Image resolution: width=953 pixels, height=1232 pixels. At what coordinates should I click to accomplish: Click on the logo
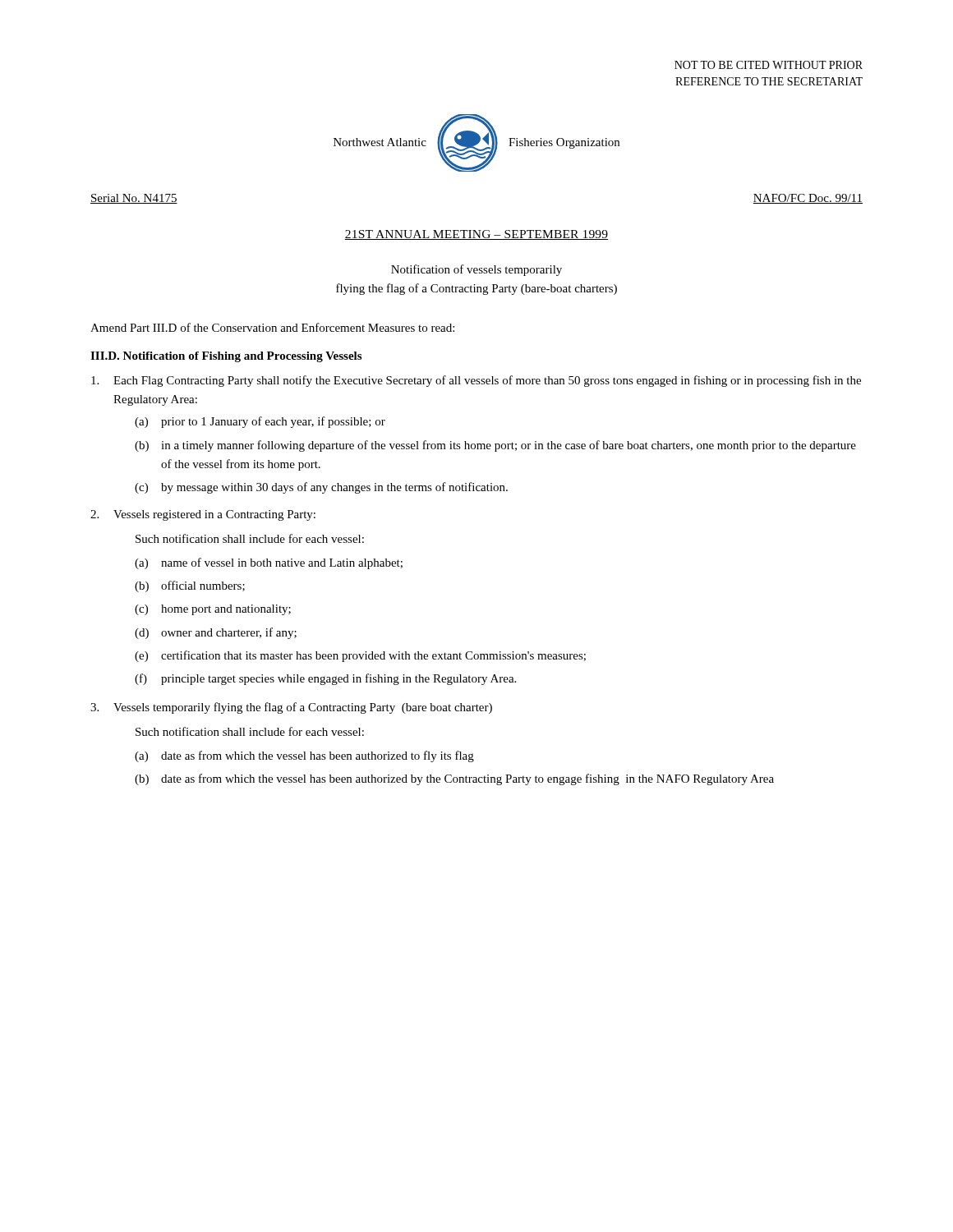tap(476, 143)
